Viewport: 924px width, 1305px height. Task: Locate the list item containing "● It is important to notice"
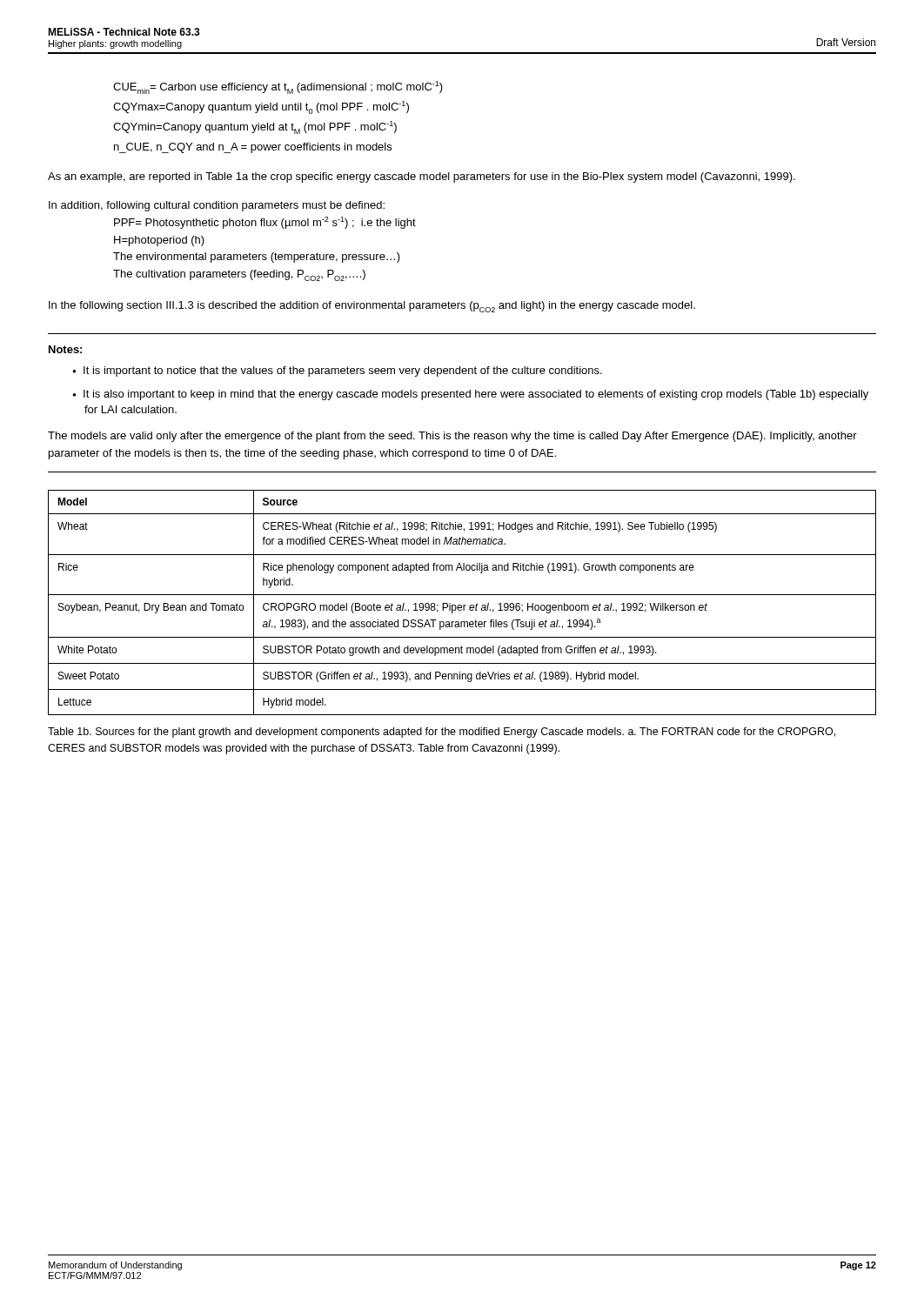pos(337,370)
